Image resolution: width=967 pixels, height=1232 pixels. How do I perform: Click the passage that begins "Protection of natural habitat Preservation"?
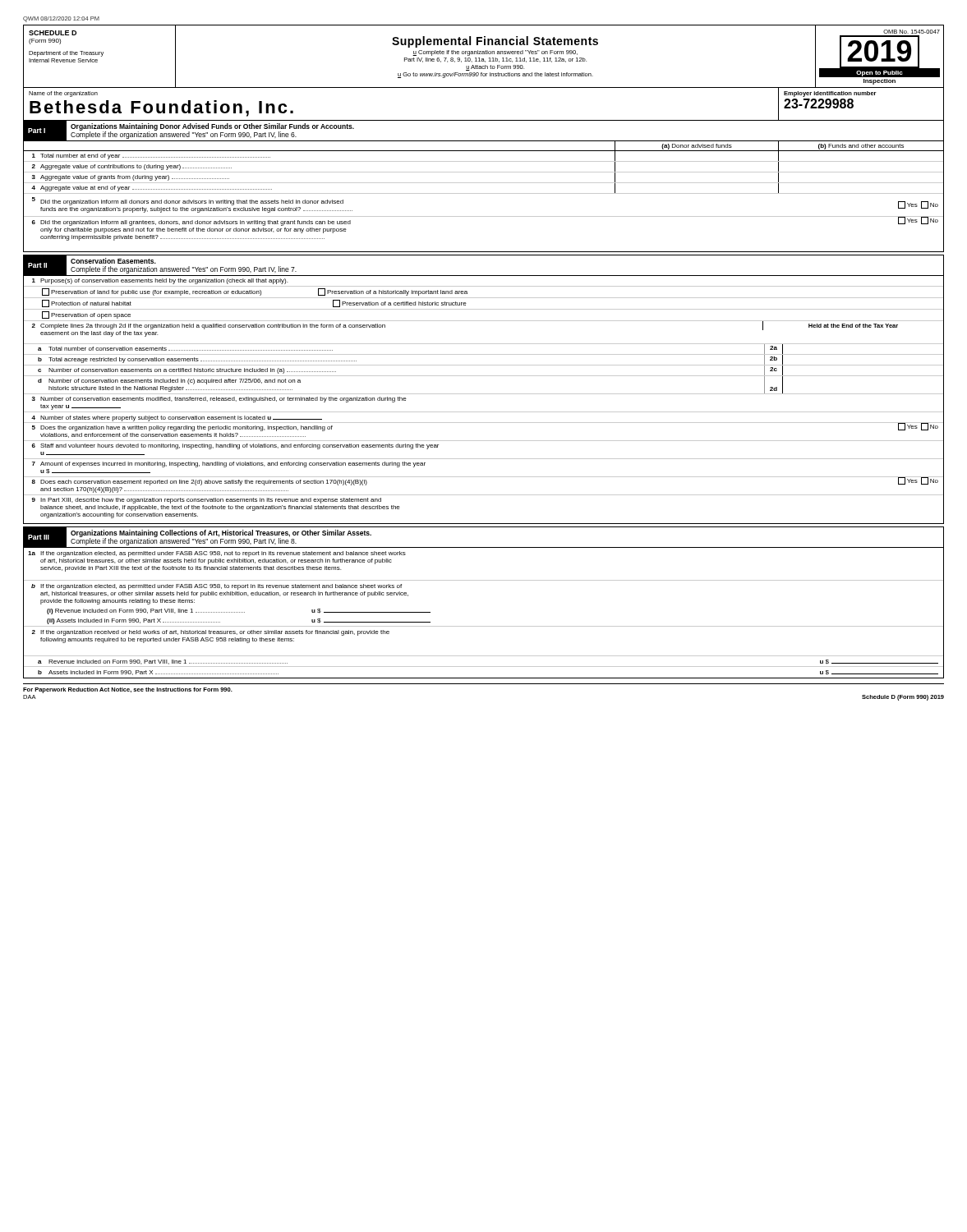pyautogui.click(x=254, y=303)
